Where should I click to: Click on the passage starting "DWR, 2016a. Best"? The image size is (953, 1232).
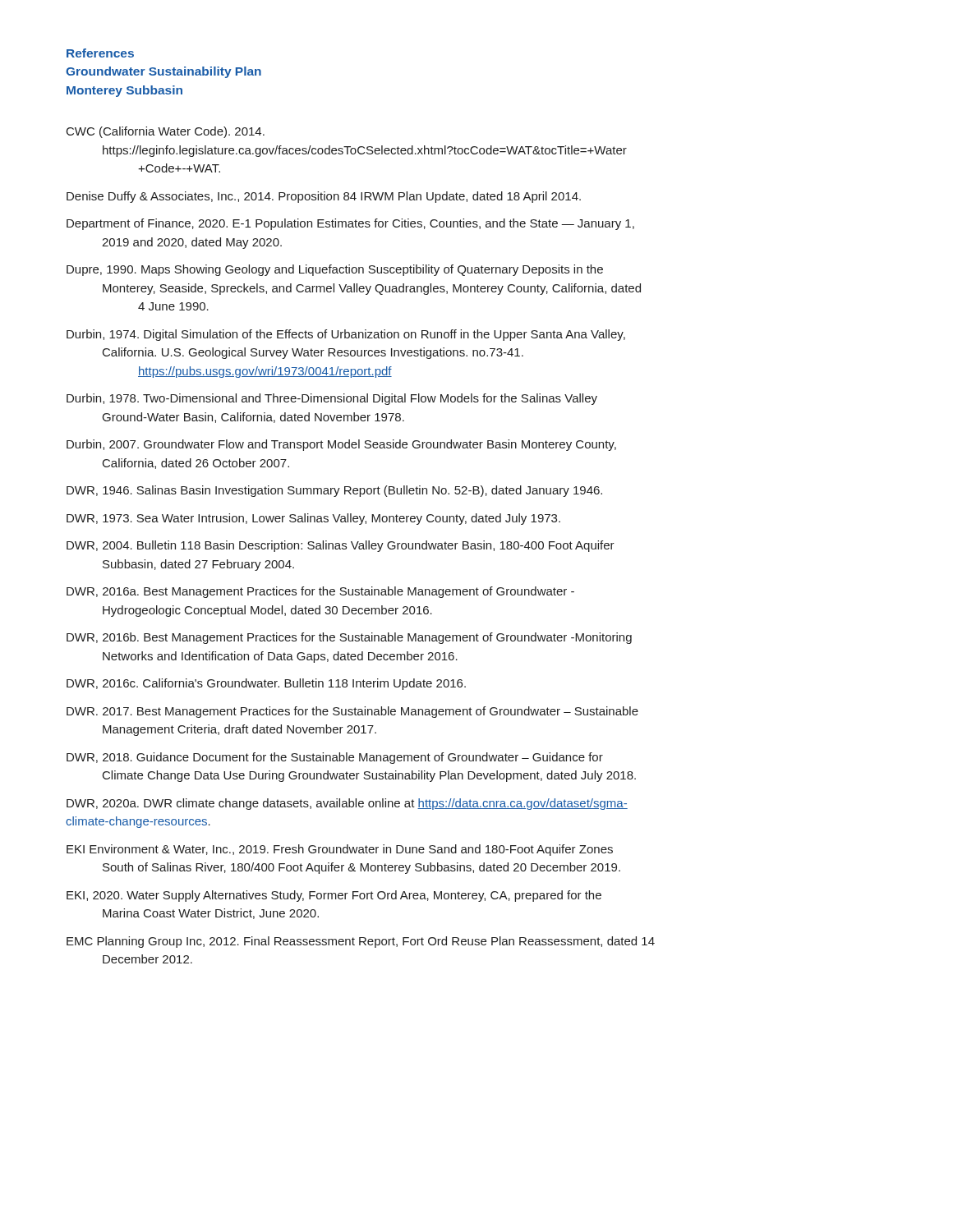point(320,602)
